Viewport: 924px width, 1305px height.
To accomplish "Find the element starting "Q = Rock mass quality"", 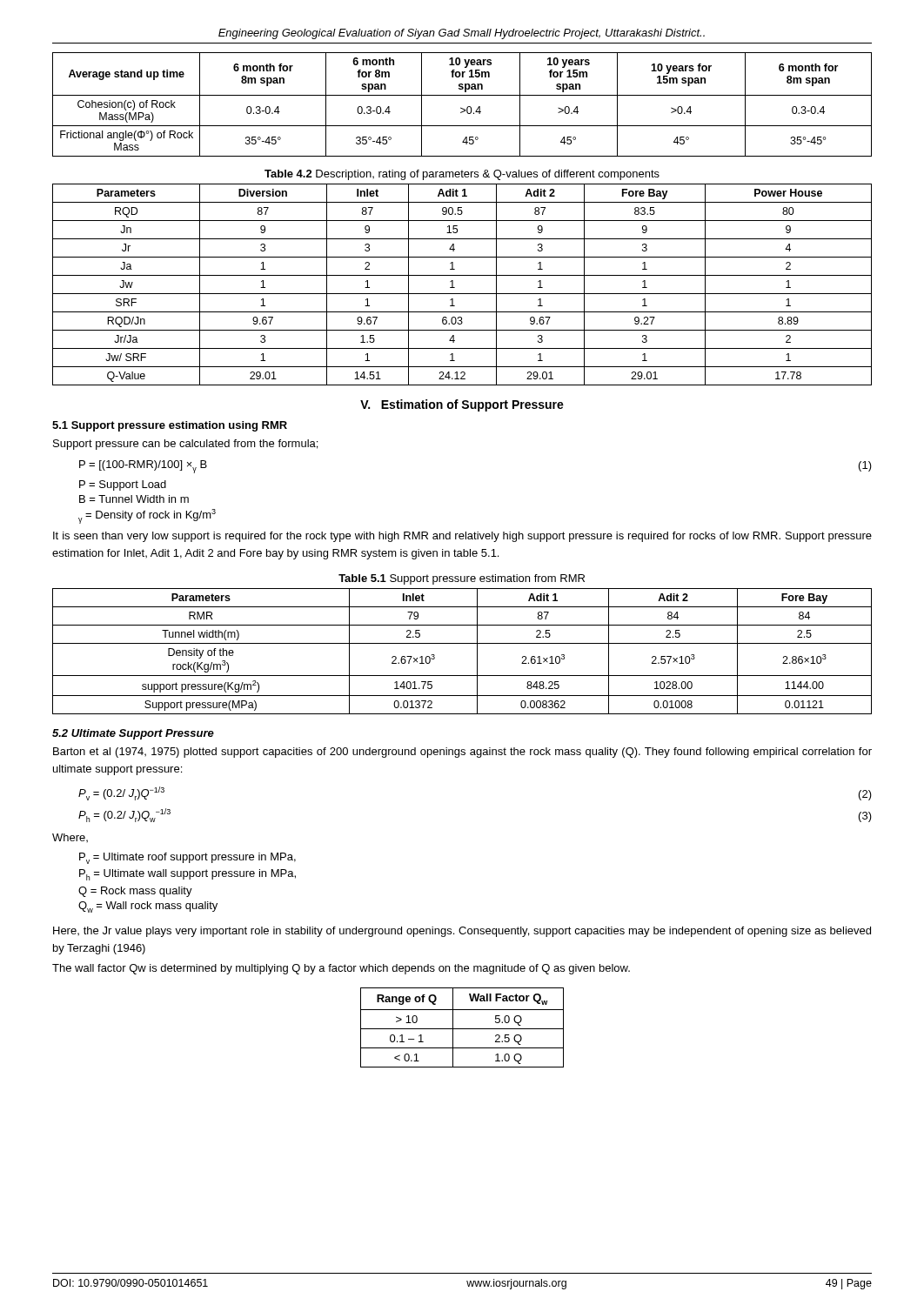I will click(135, 890).
